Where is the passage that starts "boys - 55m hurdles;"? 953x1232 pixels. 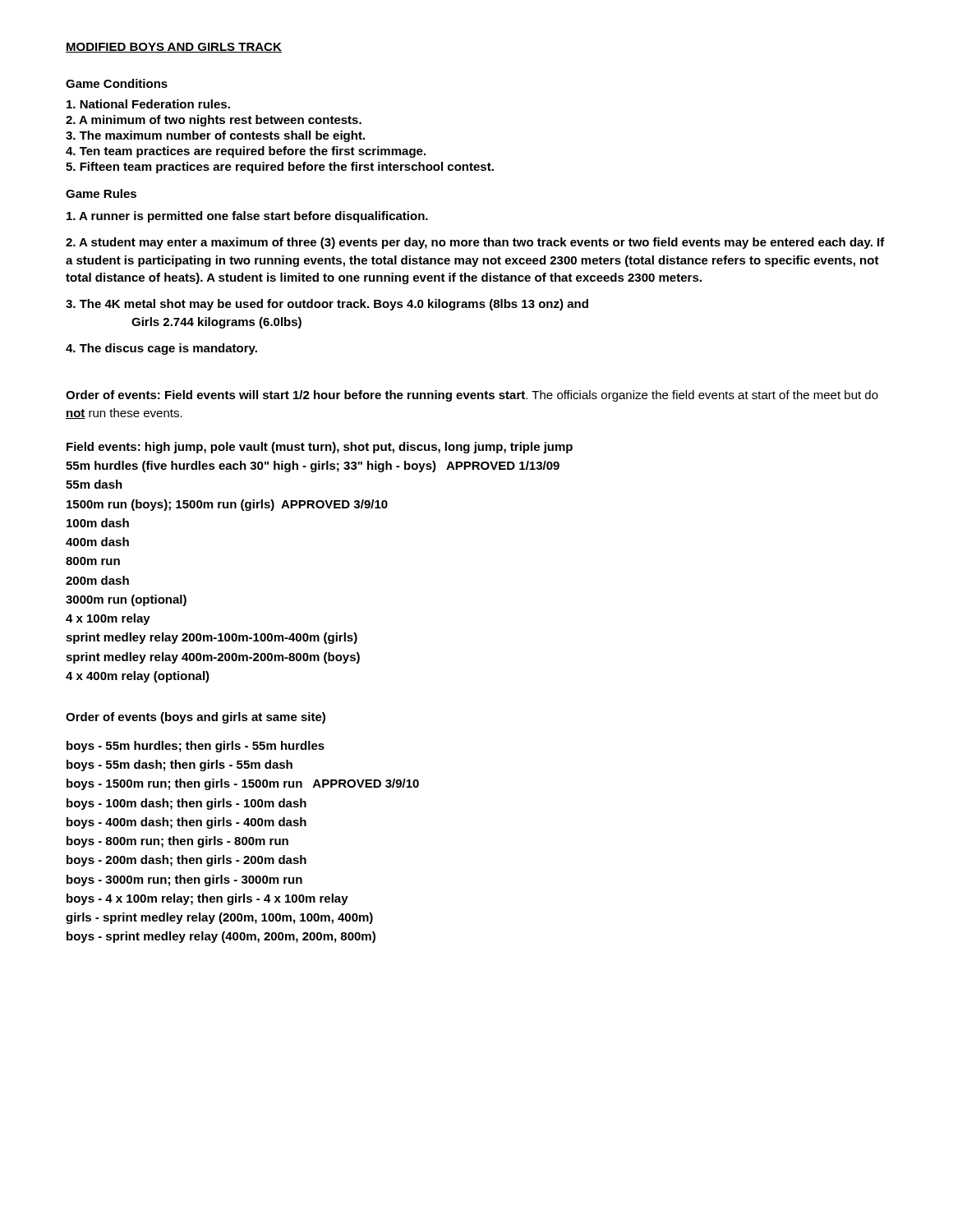click(243, 841)
